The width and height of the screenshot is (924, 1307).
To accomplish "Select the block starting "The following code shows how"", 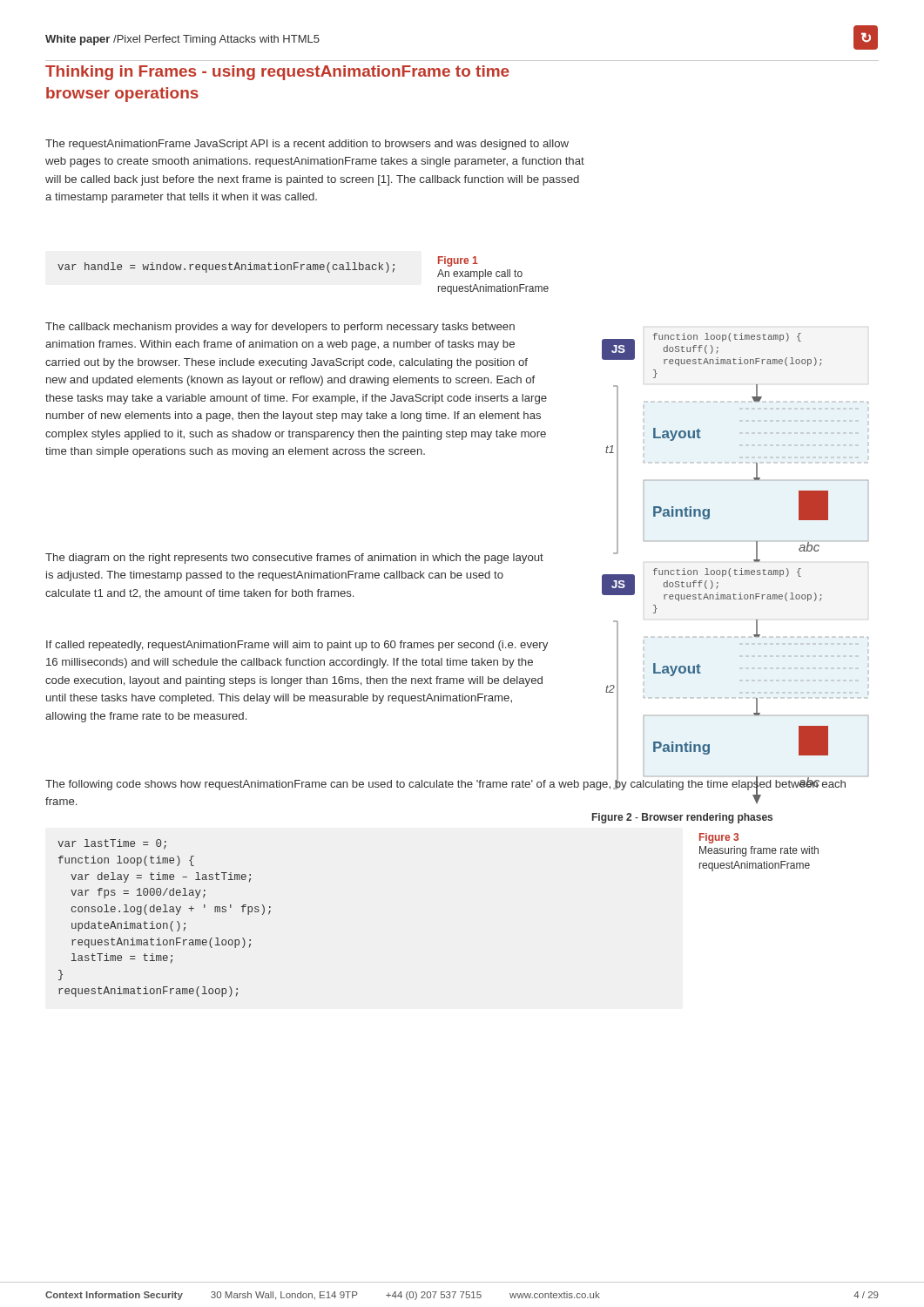I will pyautogui.click(x=446, y=793).
